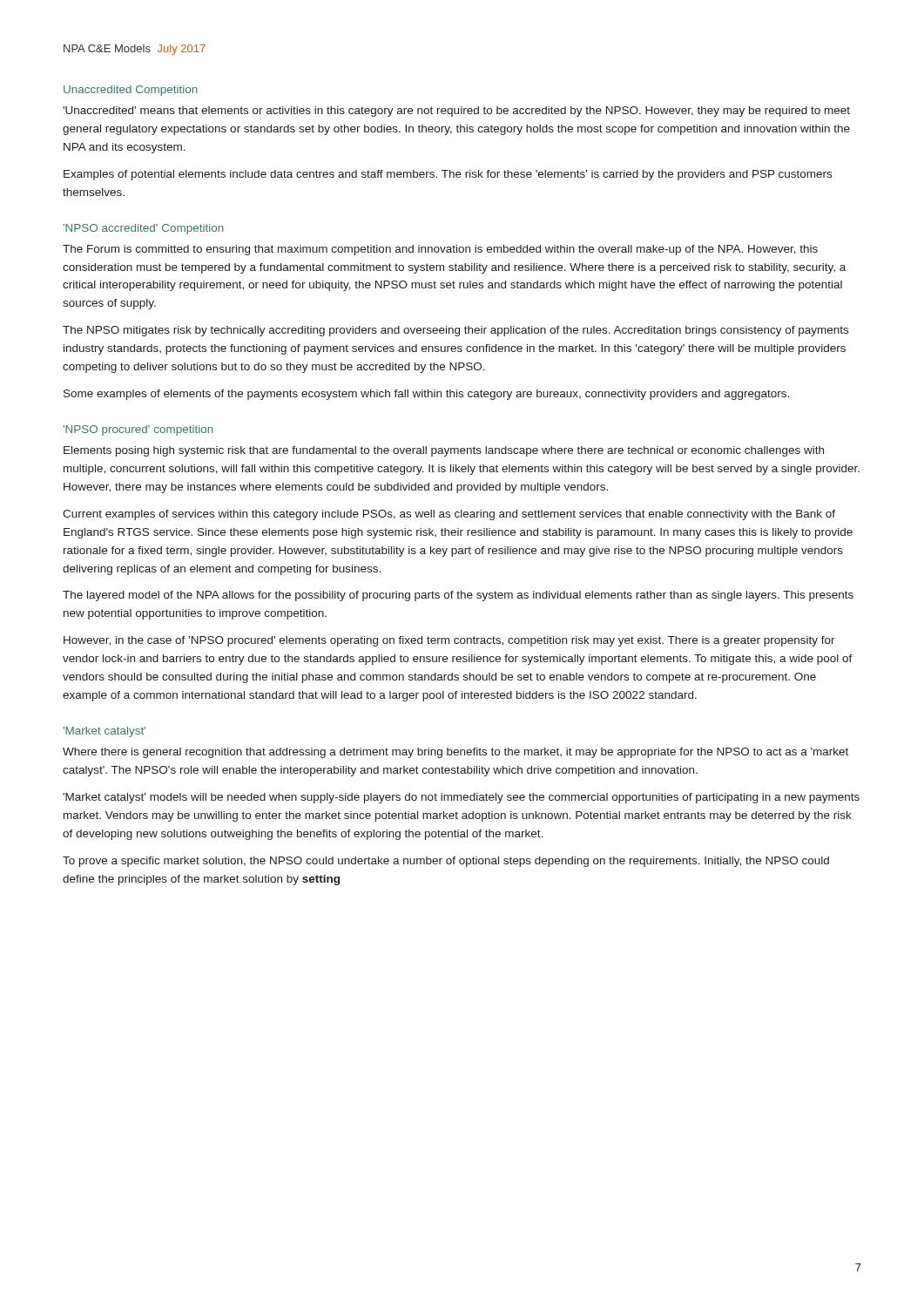Click on the passage starting "Elements posing high systemic risk that are fundamental"

tap(462, 468)
